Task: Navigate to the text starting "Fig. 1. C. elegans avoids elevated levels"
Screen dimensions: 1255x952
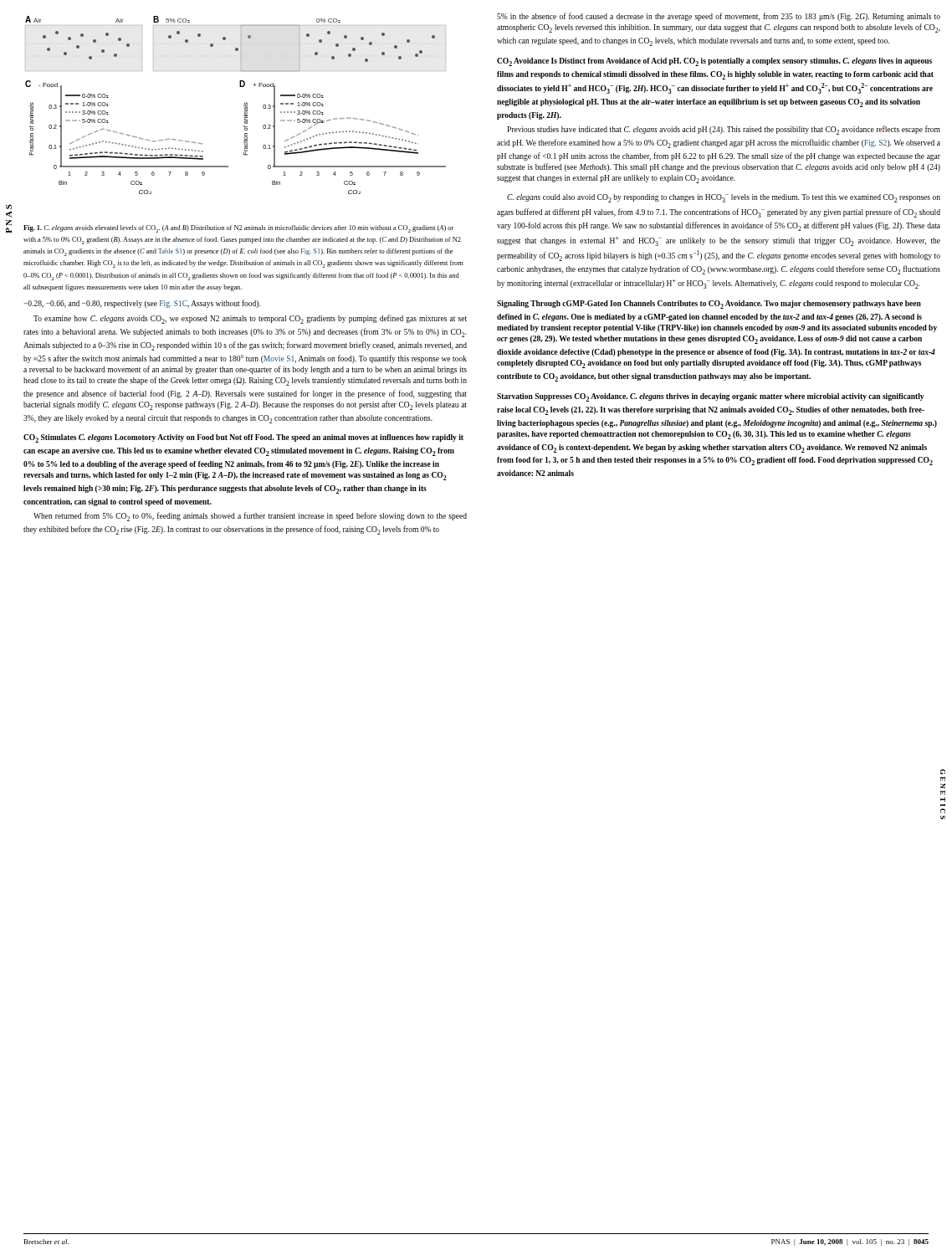Action: (x=243, y=258)
